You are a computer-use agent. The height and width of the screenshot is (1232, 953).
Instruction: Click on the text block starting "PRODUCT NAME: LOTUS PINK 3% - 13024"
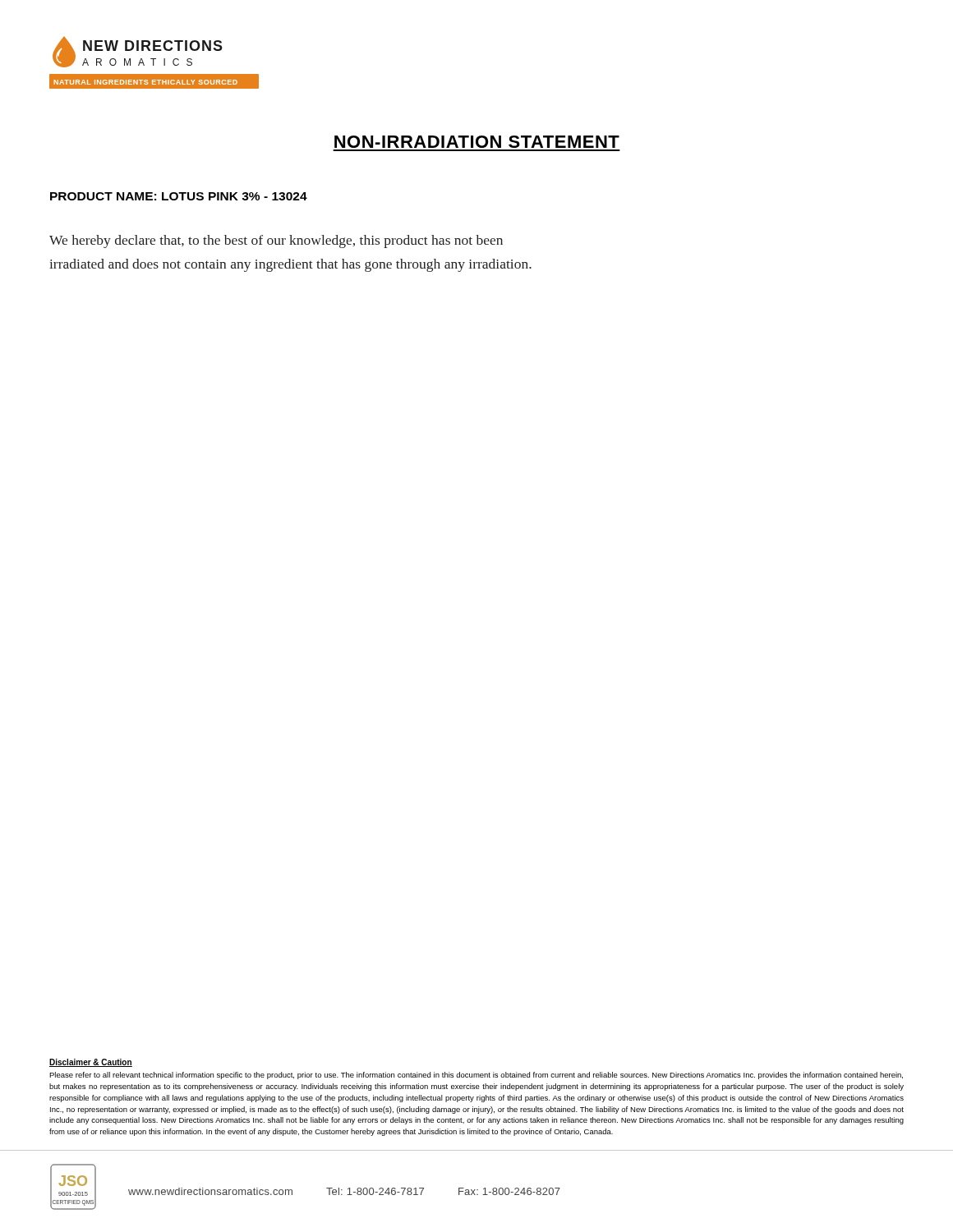179,196
